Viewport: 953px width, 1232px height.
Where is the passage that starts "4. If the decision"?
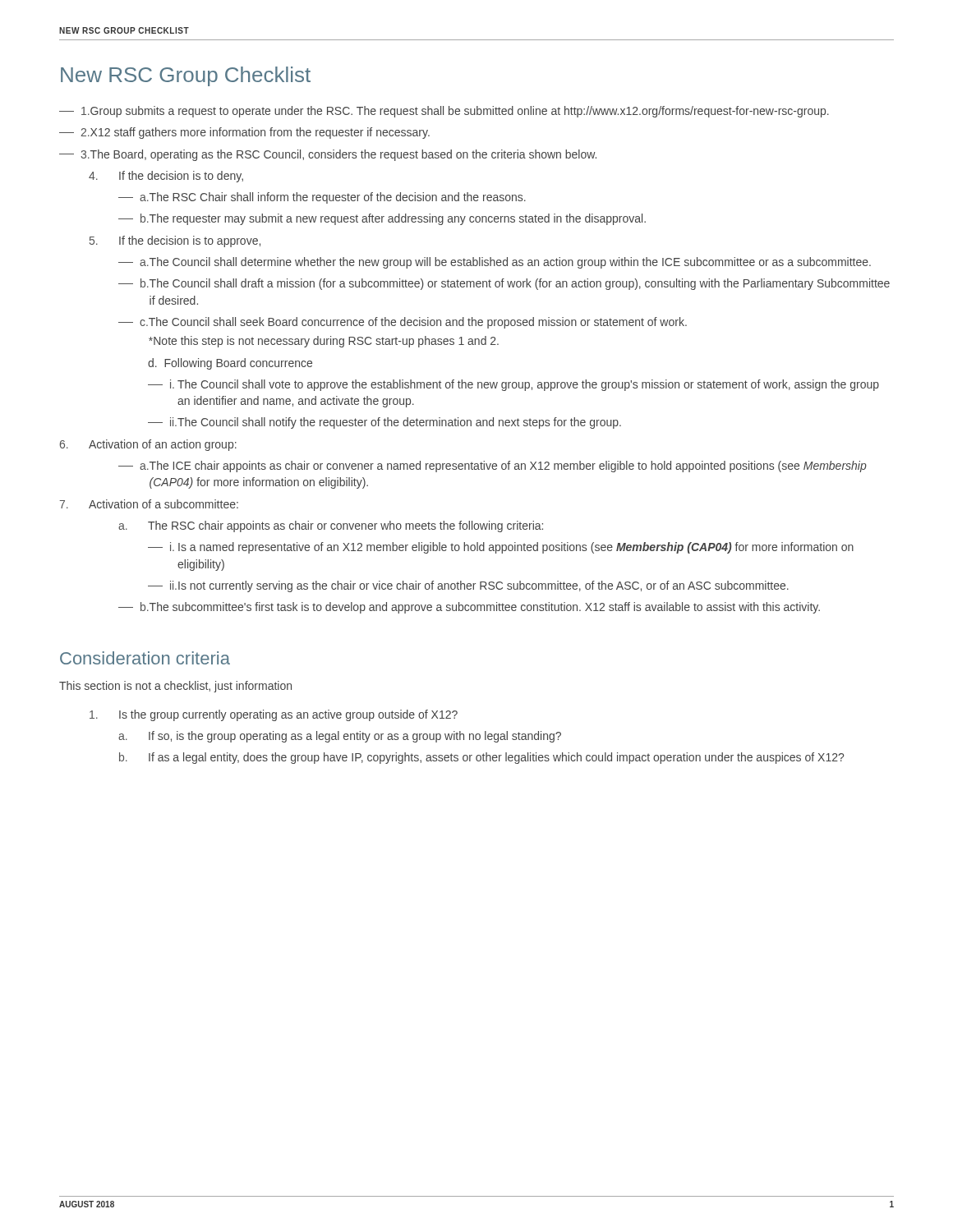(x=166, y=177)
